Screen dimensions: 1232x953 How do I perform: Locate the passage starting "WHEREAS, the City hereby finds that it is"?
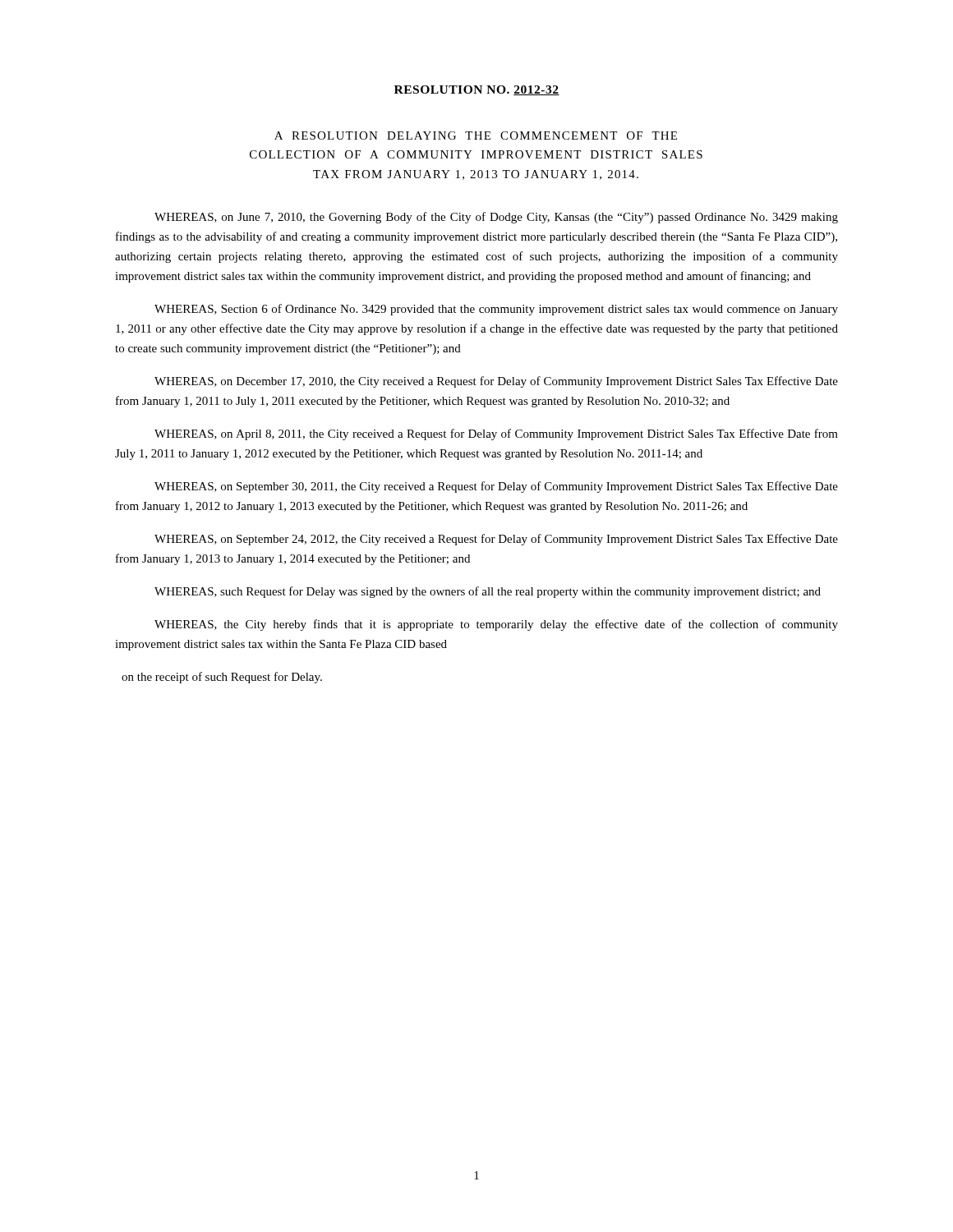pyautogui.click(x=476, y=634)
